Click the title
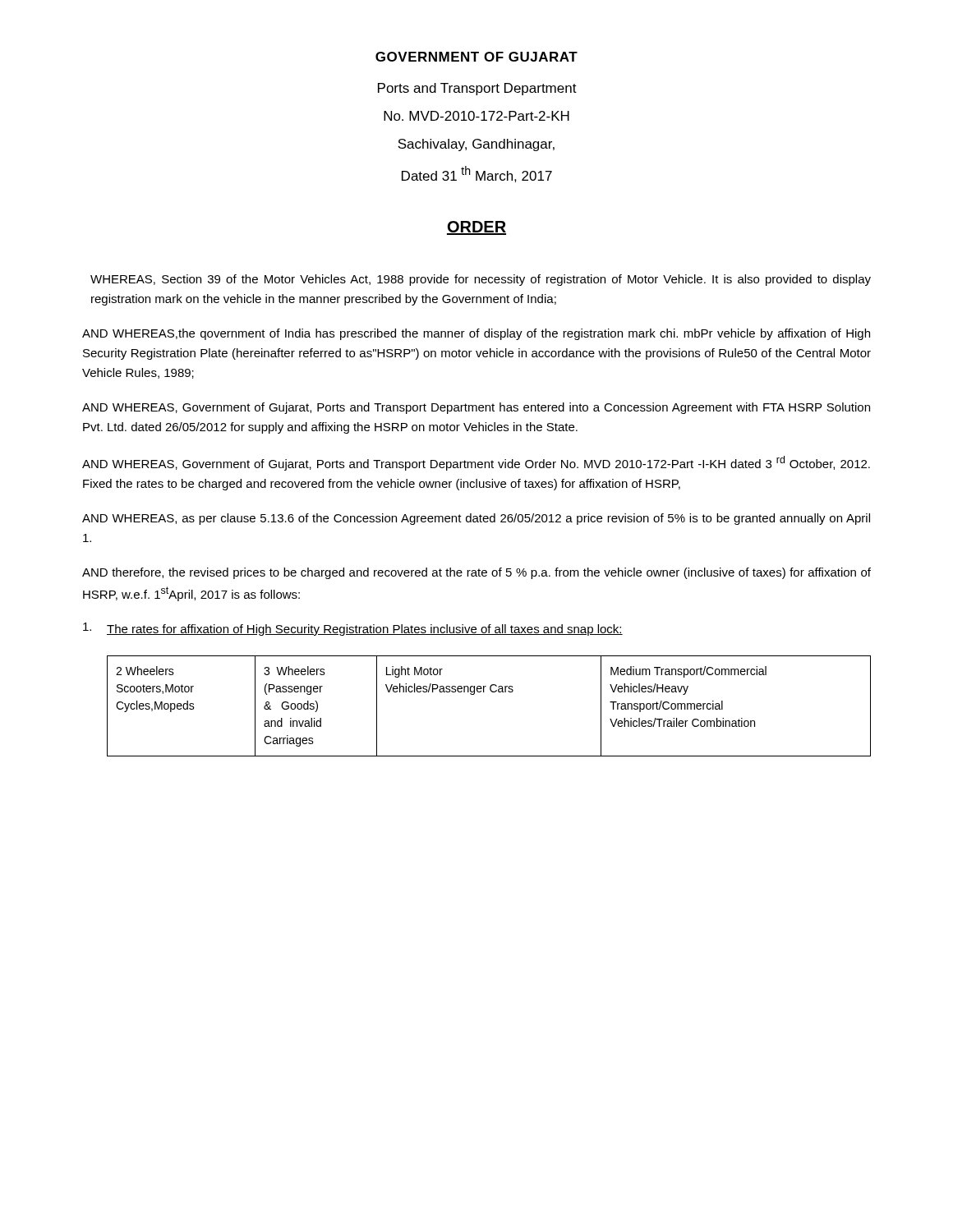 coord(476,117)
